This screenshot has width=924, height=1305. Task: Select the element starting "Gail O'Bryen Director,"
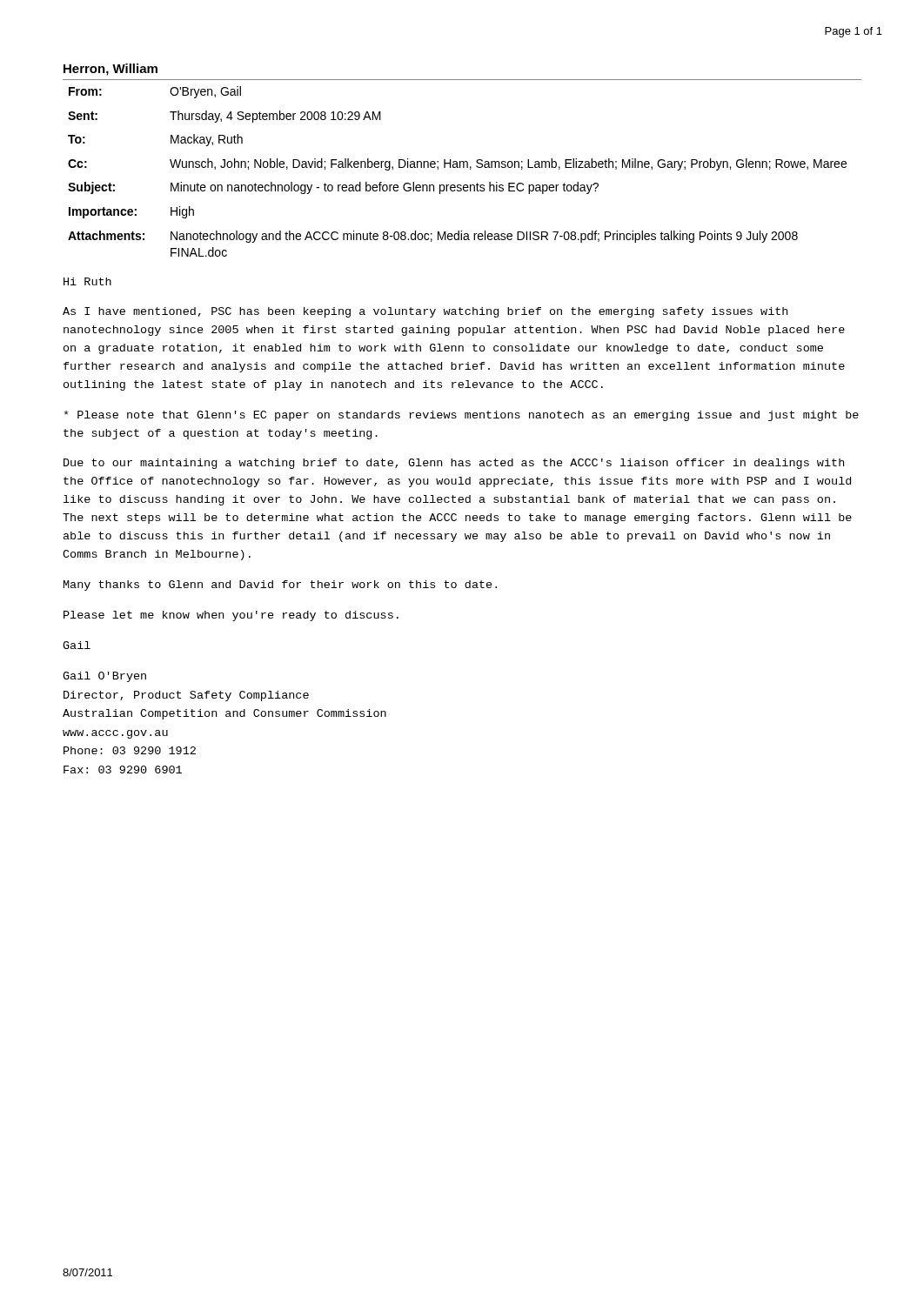point(225,723)
